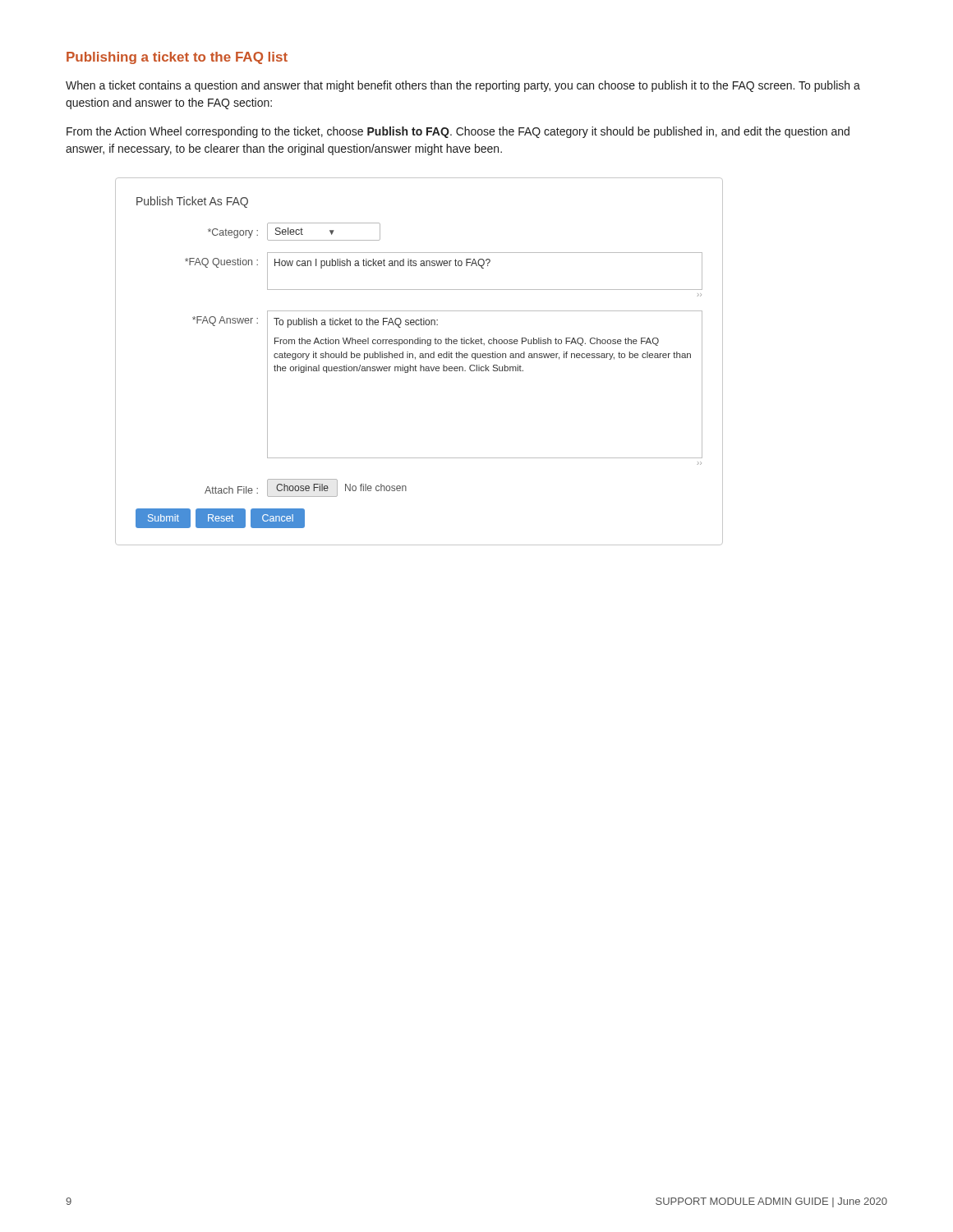Locate the section header that opens with "Publishing a ticket to"
The image size is (953, 1232).
pos(177,57)
